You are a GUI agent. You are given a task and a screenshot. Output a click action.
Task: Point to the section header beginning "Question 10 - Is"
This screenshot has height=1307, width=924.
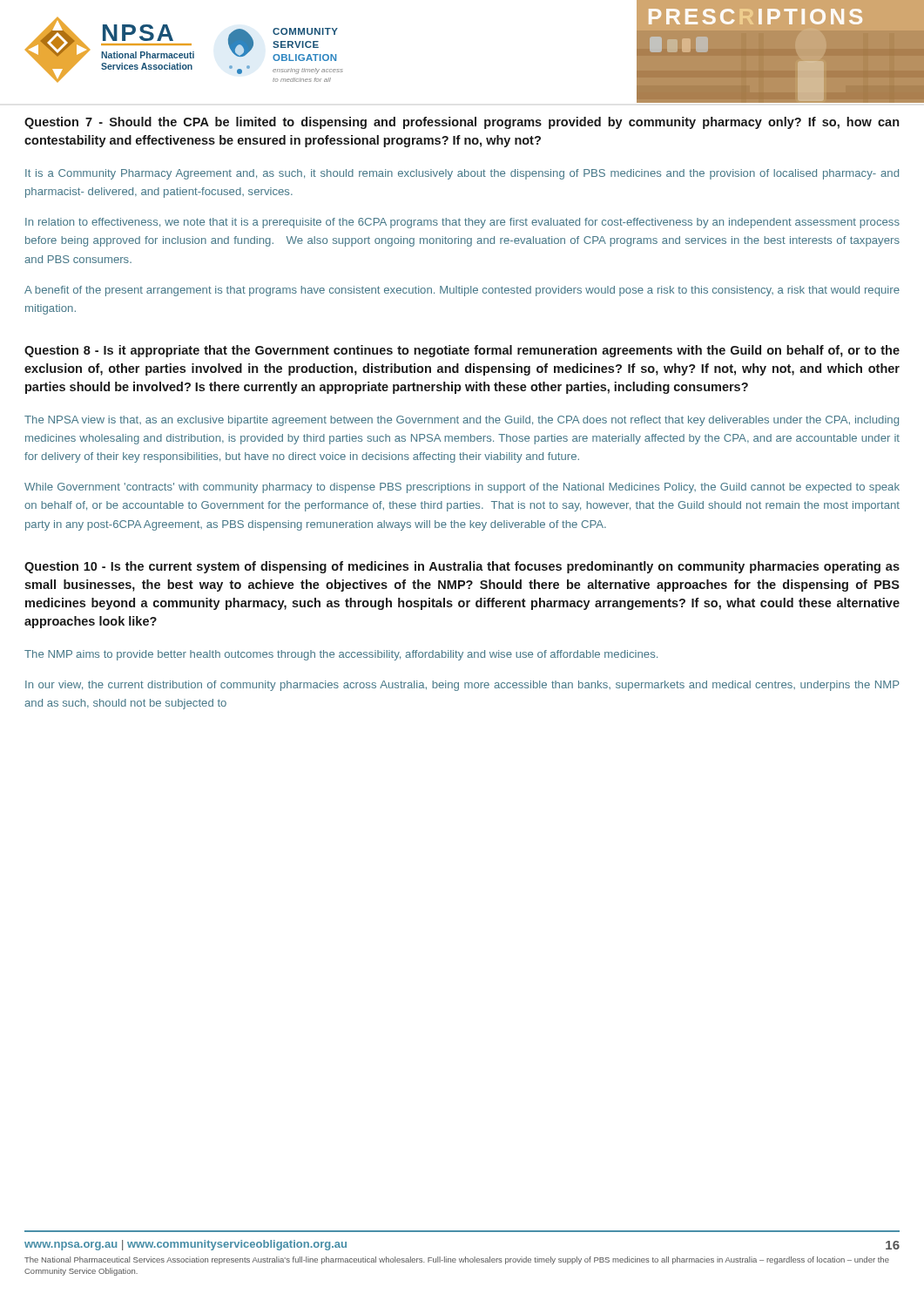point(462,594)
